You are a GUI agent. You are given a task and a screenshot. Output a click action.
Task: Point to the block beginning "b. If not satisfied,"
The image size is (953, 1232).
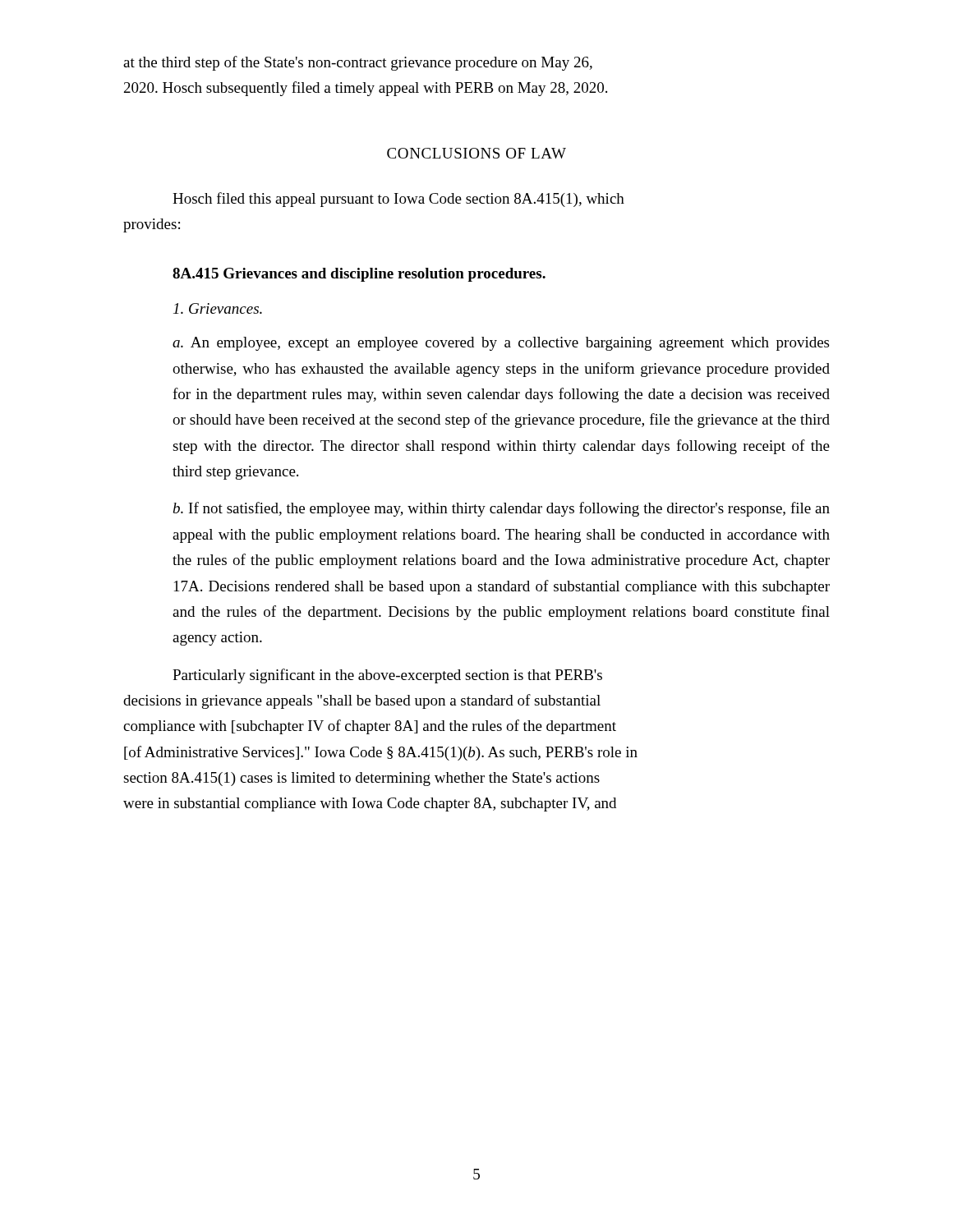(x=501, y=573)
